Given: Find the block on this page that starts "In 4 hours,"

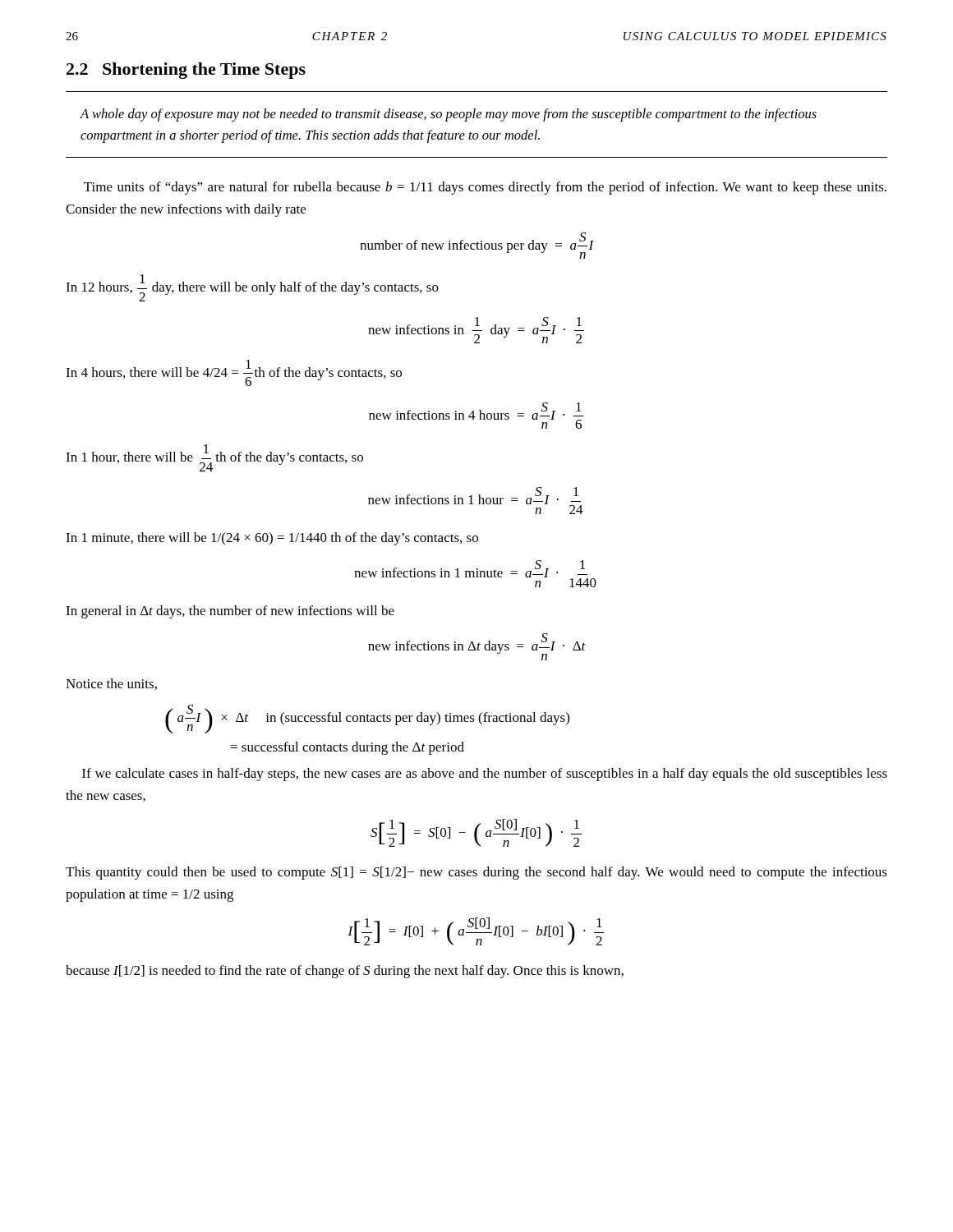Looking at the screenshot, I should tap(234, 373).
